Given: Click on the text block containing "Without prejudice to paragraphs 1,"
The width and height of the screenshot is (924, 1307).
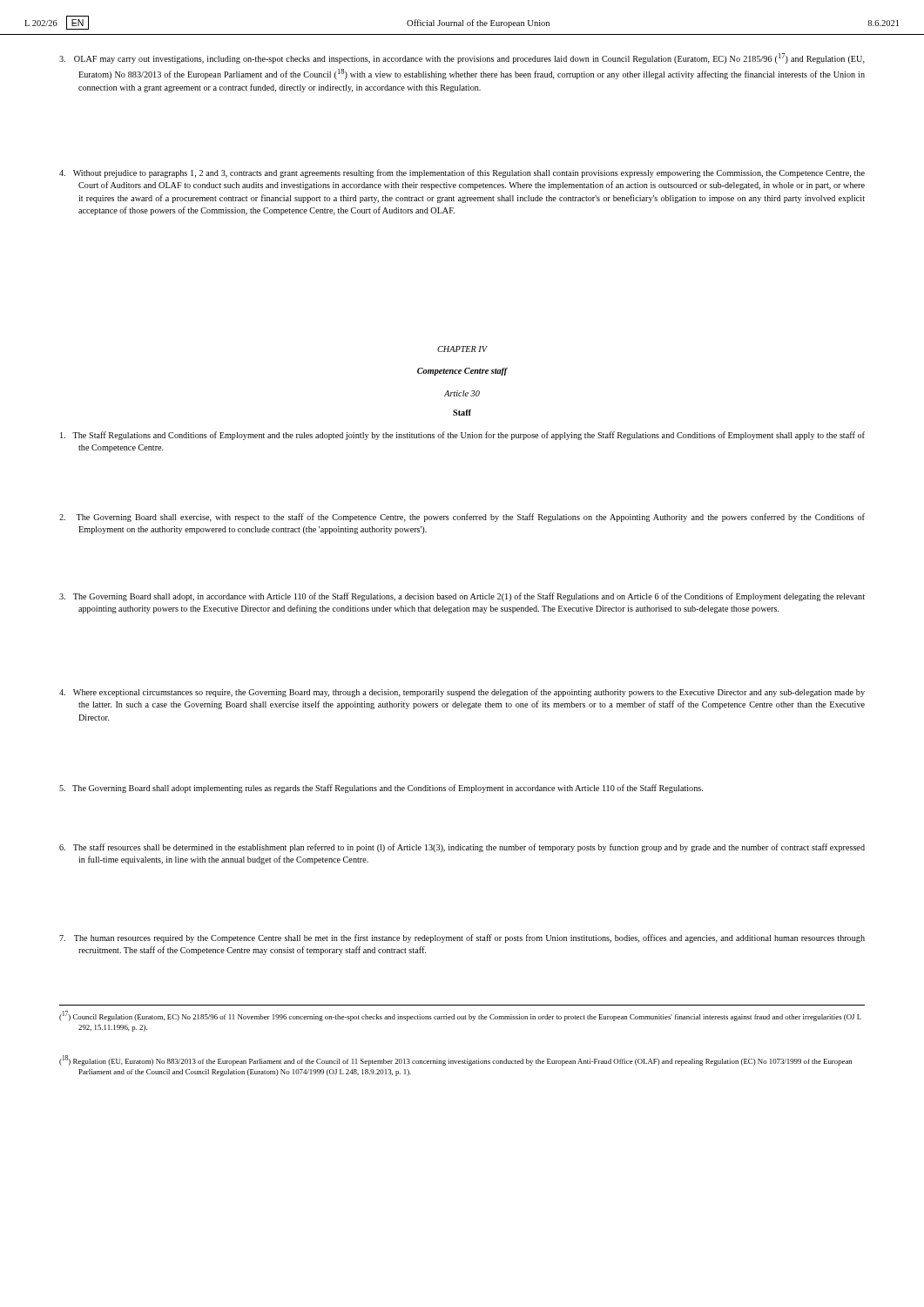Looking at the screenshot, I should click(x=462, y=193).
